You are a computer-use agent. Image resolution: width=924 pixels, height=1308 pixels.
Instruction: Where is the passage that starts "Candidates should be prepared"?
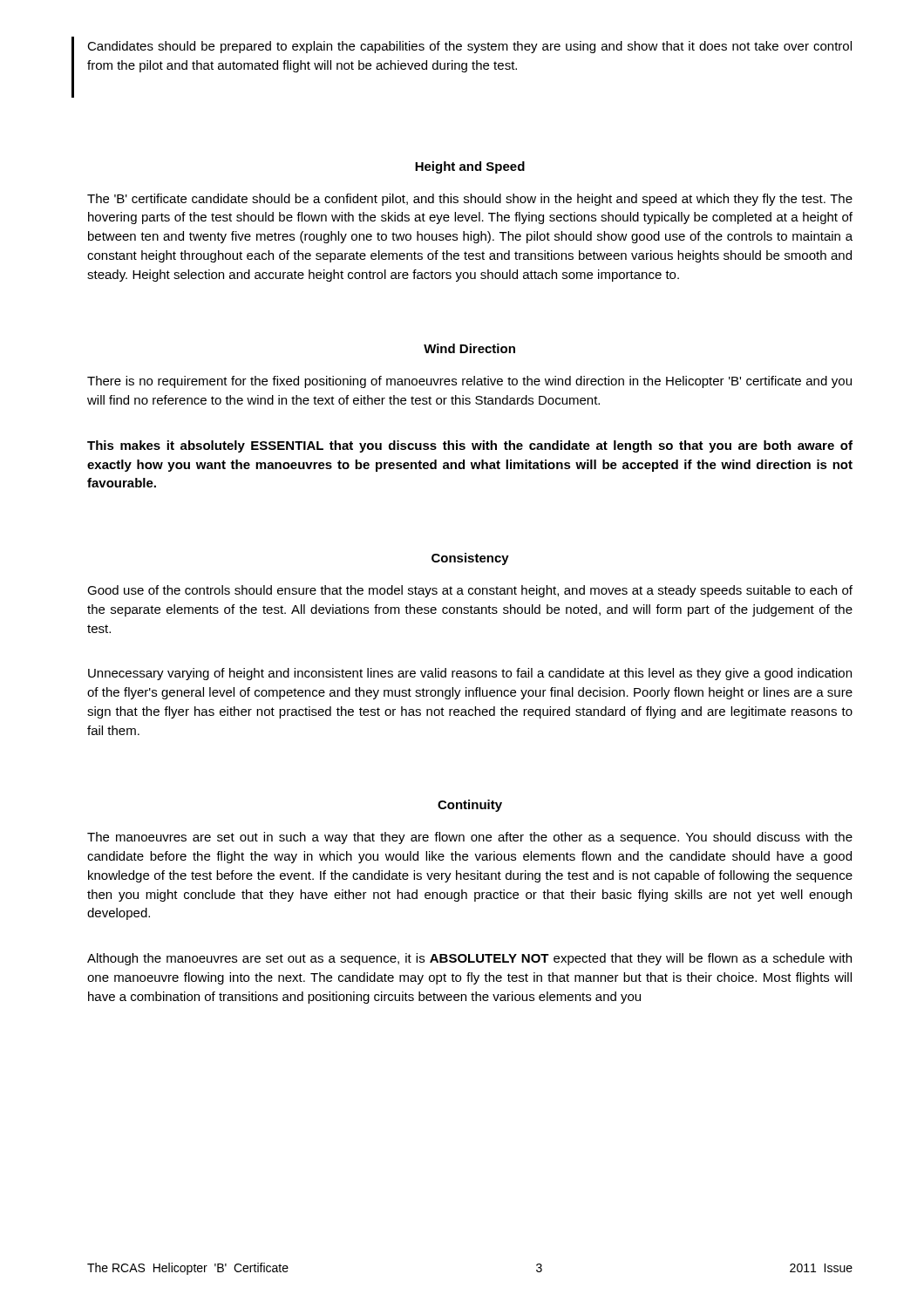coord(470,55)
